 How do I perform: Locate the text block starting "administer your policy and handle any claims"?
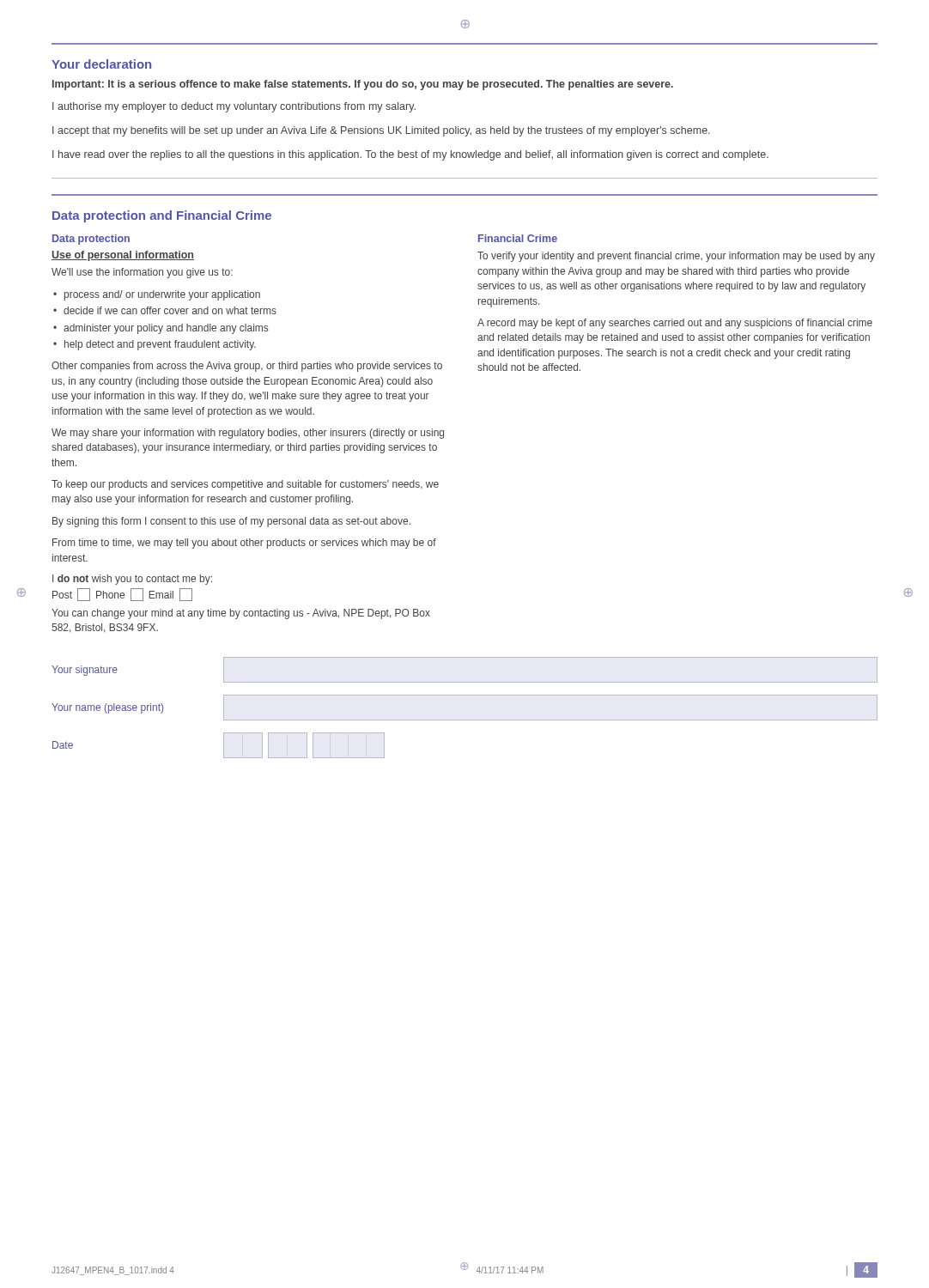coord(166,328)
